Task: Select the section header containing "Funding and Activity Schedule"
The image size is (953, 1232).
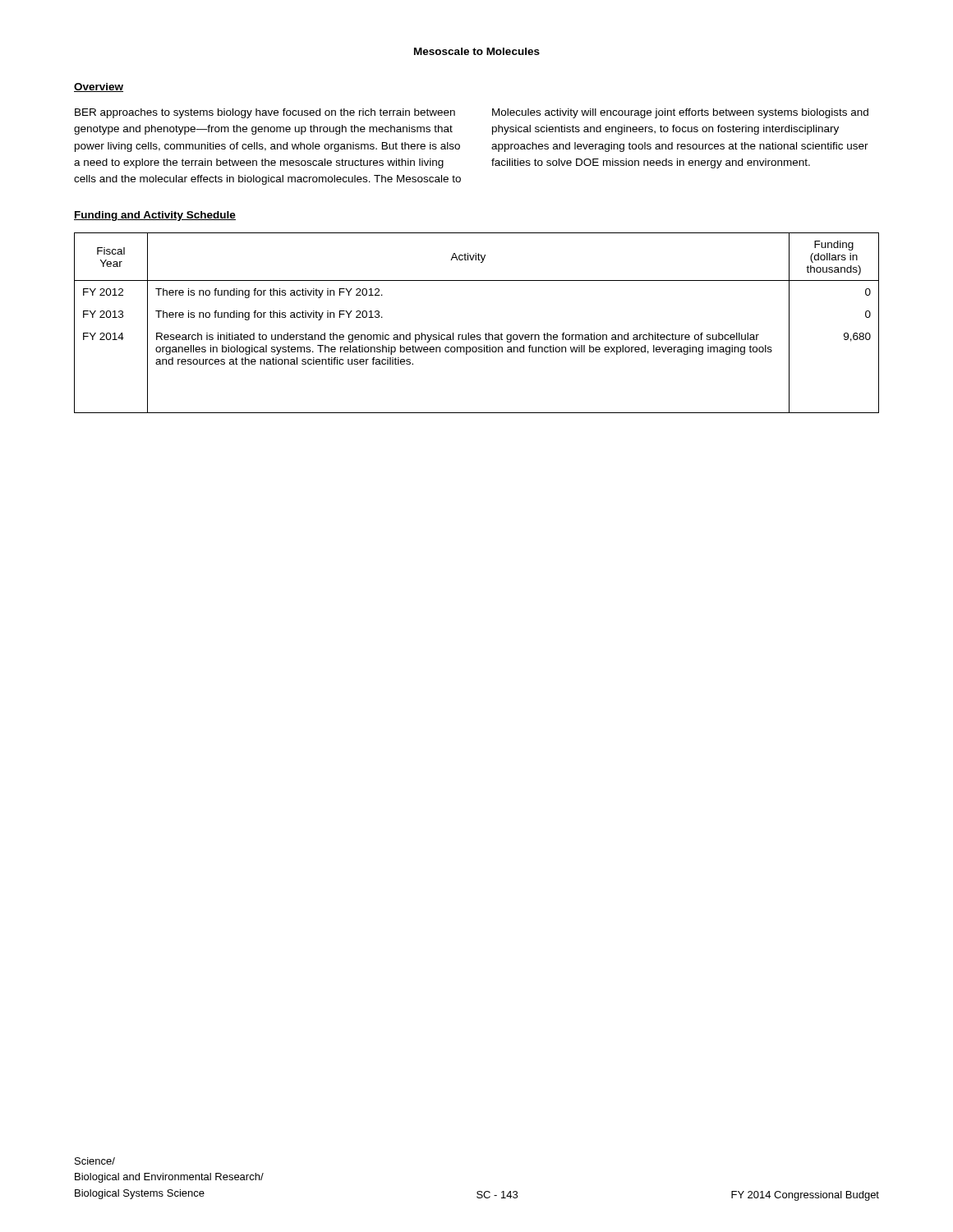Action: 155,215
